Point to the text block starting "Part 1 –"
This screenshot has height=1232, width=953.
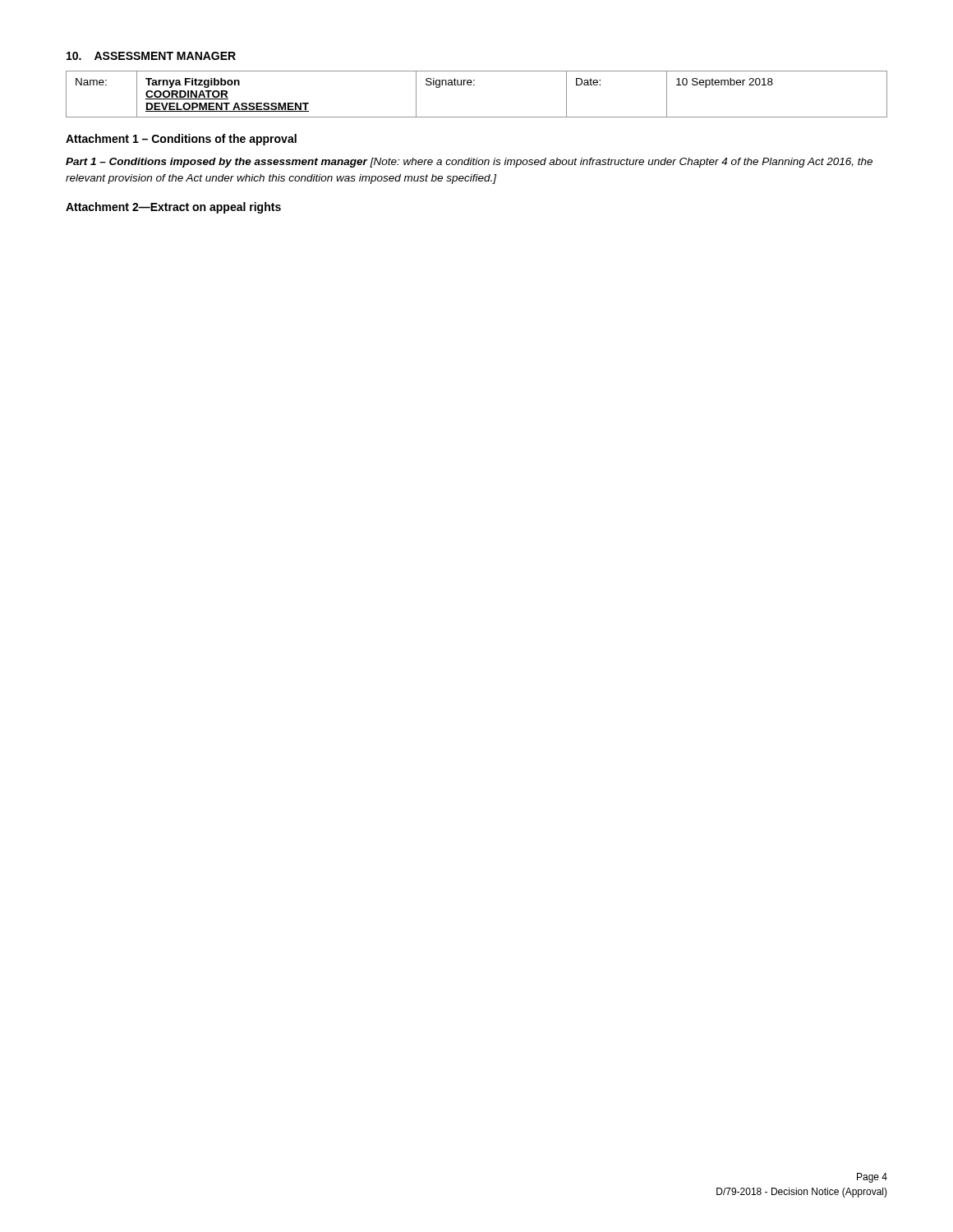(x=469, y=170)
